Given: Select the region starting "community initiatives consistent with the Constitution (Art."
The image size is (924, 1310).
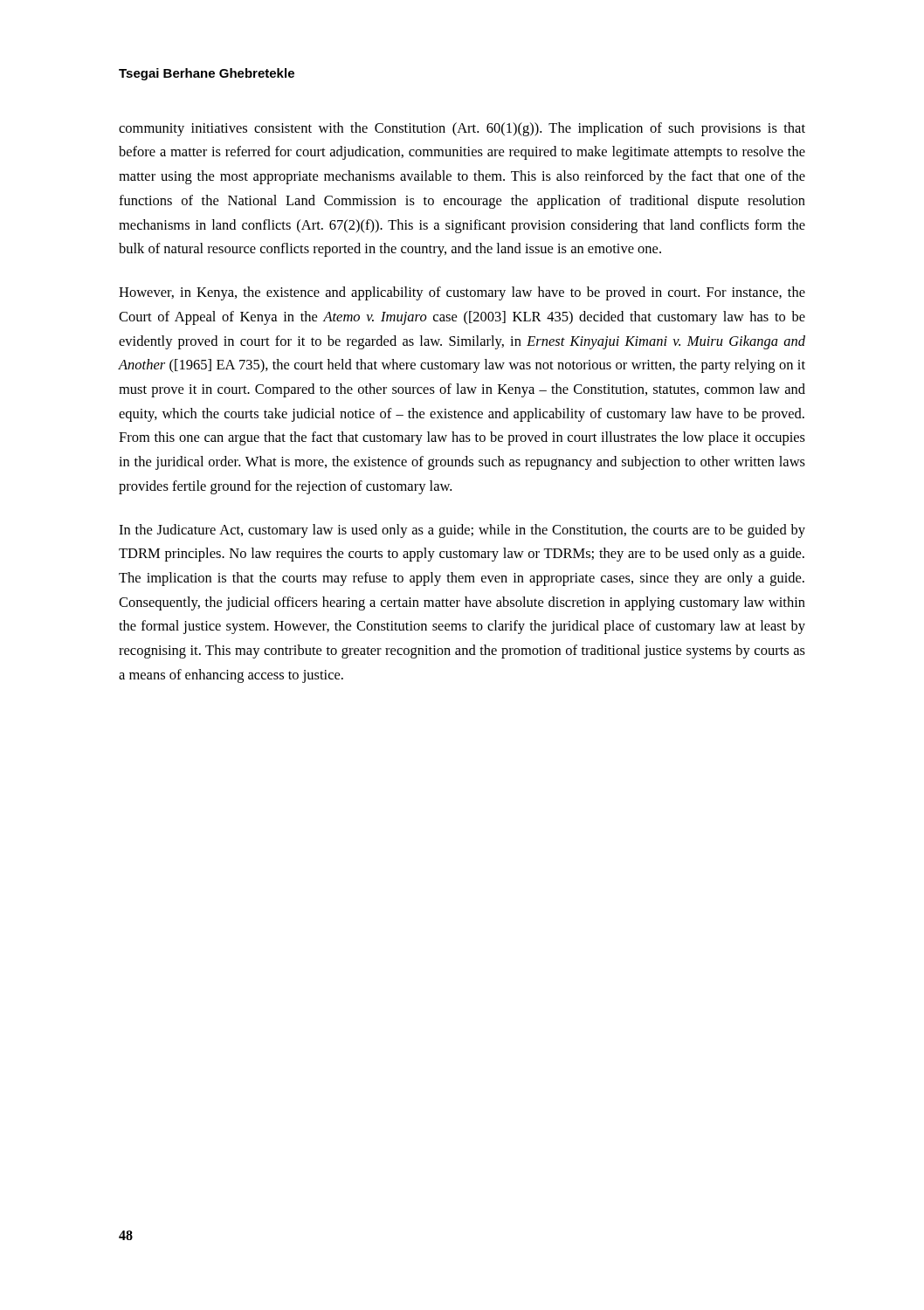Looking at the screenshot, I should pos(462,188).
